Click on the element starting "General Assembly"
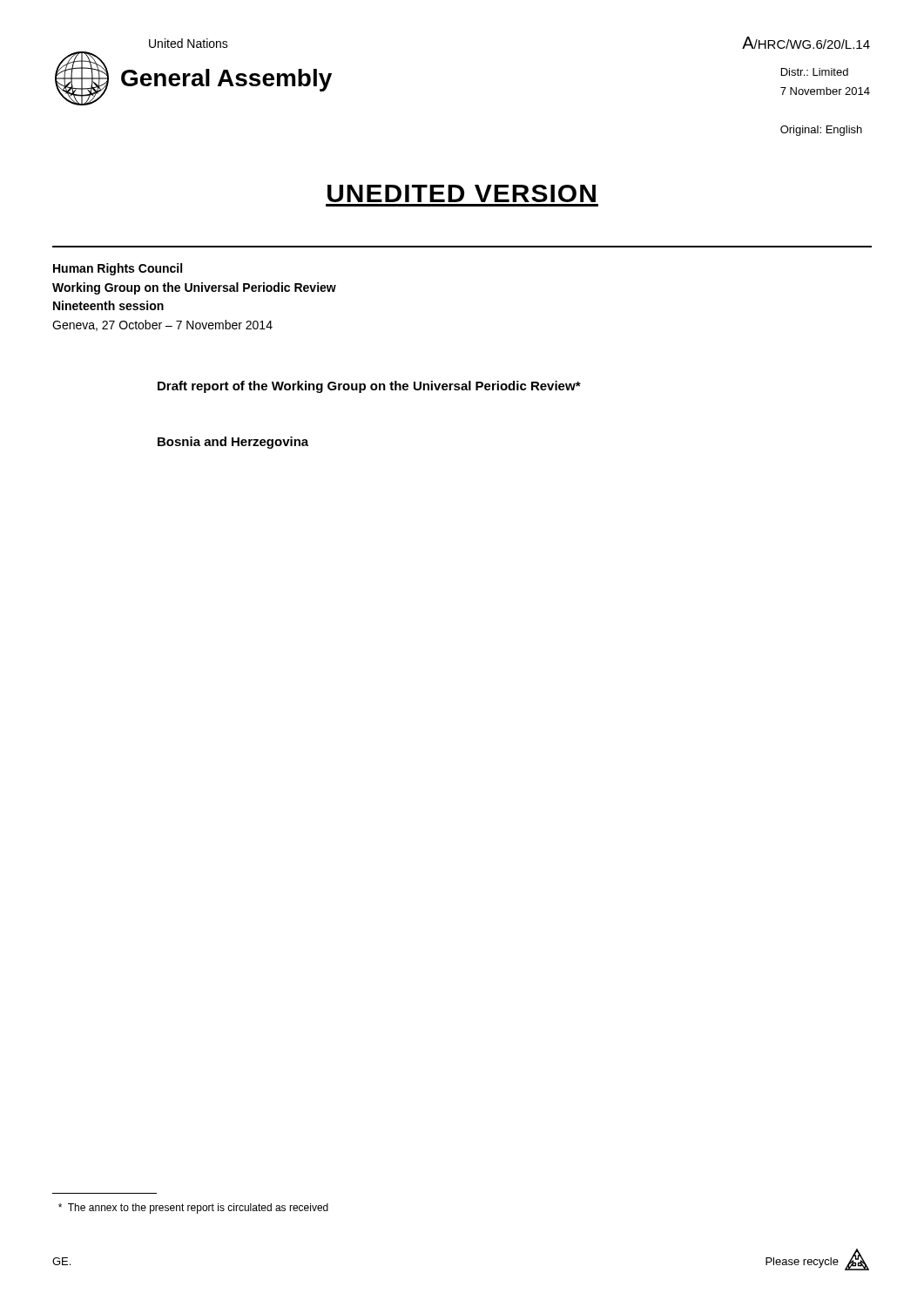Image resolution: width=924 pixels, height=1307 pixels. [x=193, y=78]
